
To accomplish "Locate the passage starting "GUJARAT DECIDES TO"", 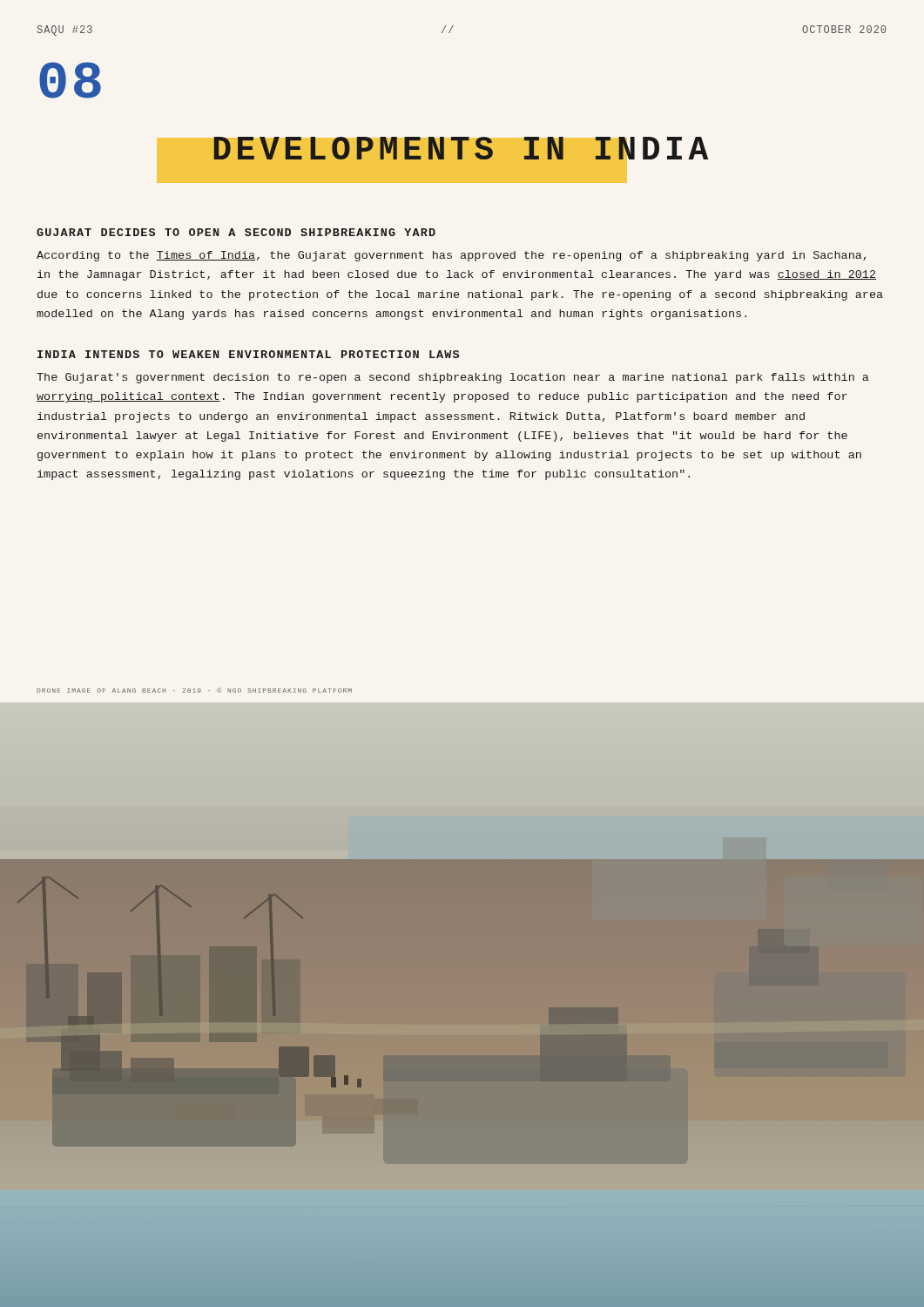I will [236, 233].
